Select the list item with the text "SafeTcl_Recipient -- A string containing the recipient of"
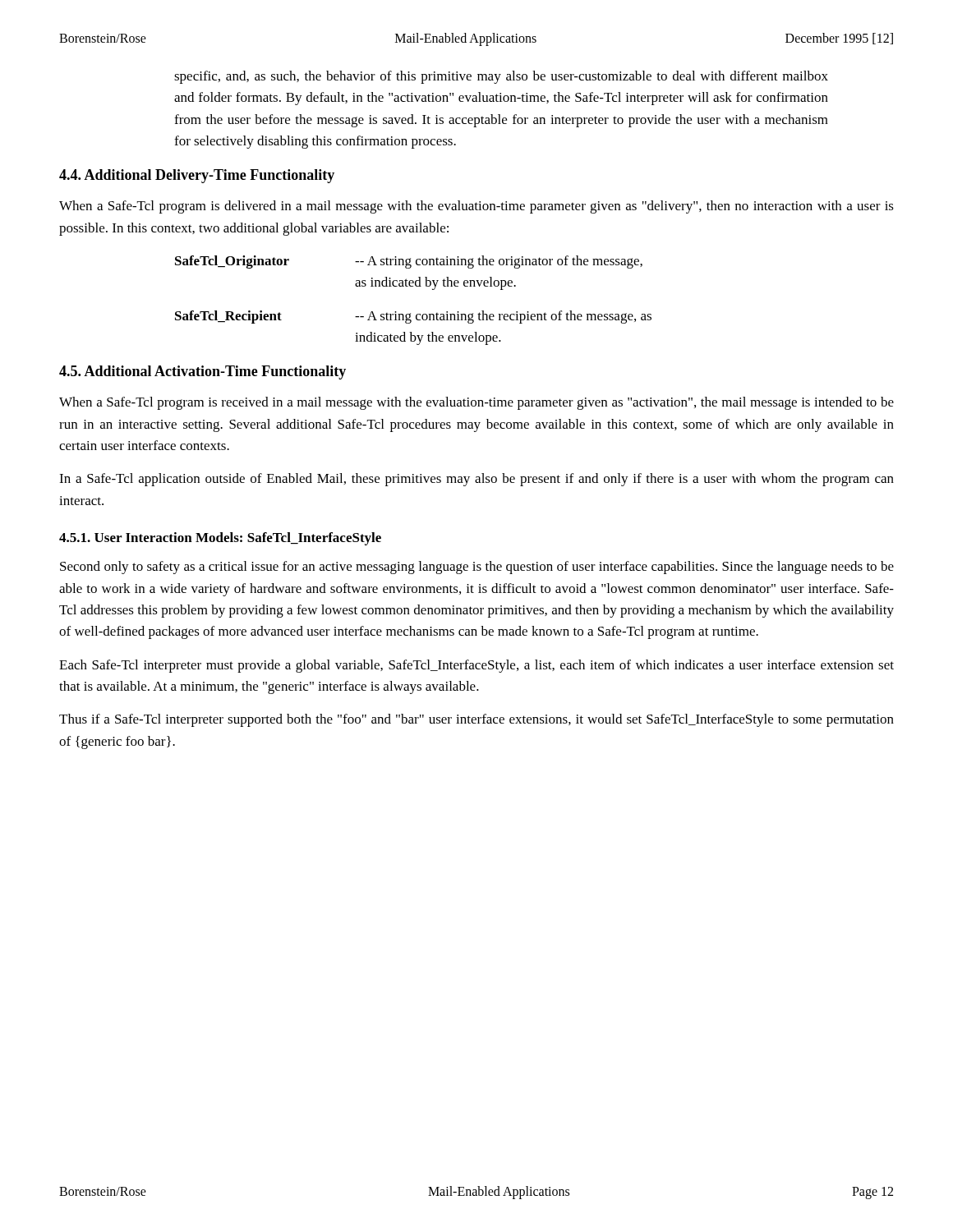This screenshot has height=1232, width=953. 501,327
